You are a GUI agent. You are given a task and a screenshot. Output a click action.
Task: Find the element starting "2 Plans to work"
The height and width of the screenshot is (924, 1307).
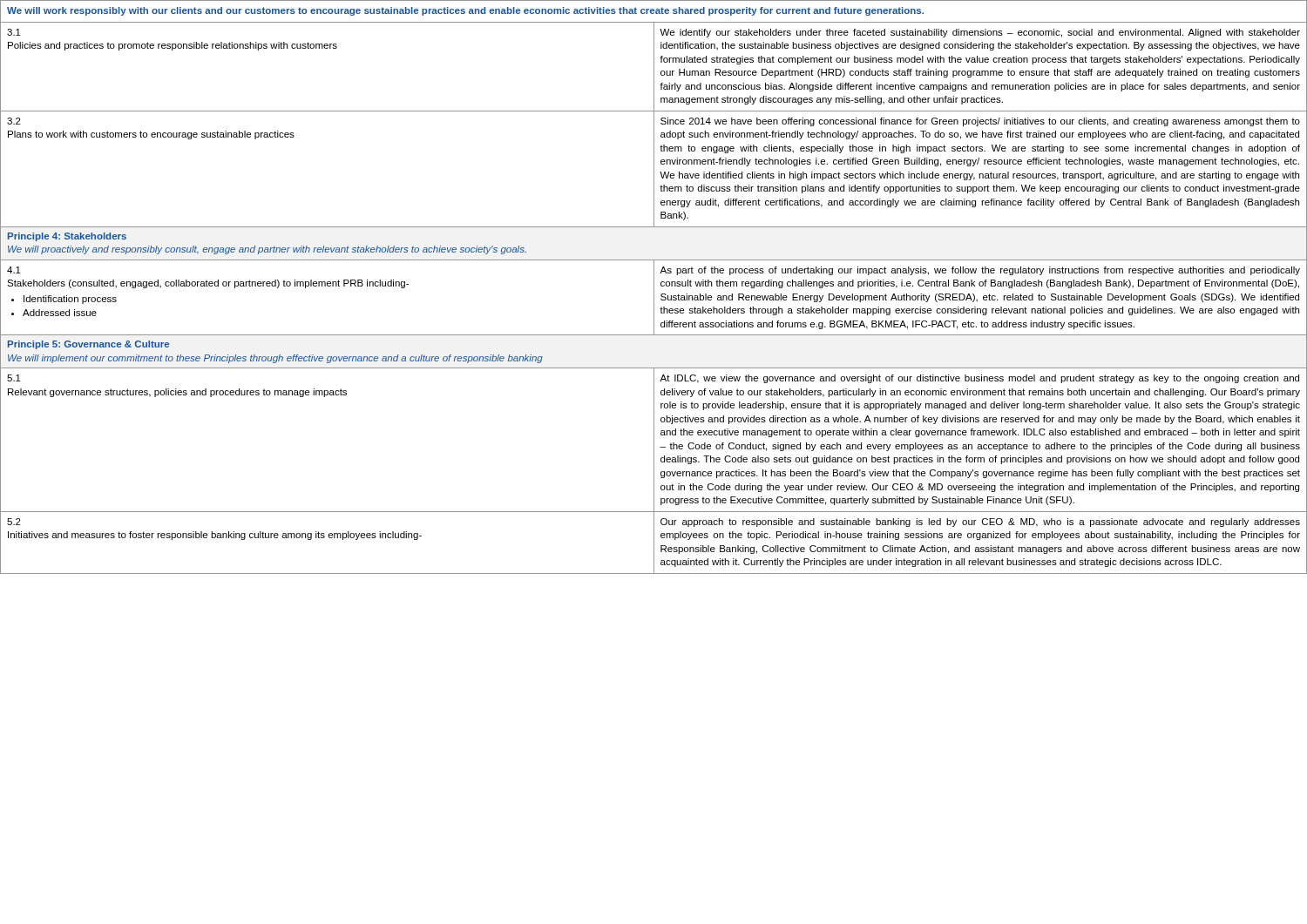(x=151, y=127)
